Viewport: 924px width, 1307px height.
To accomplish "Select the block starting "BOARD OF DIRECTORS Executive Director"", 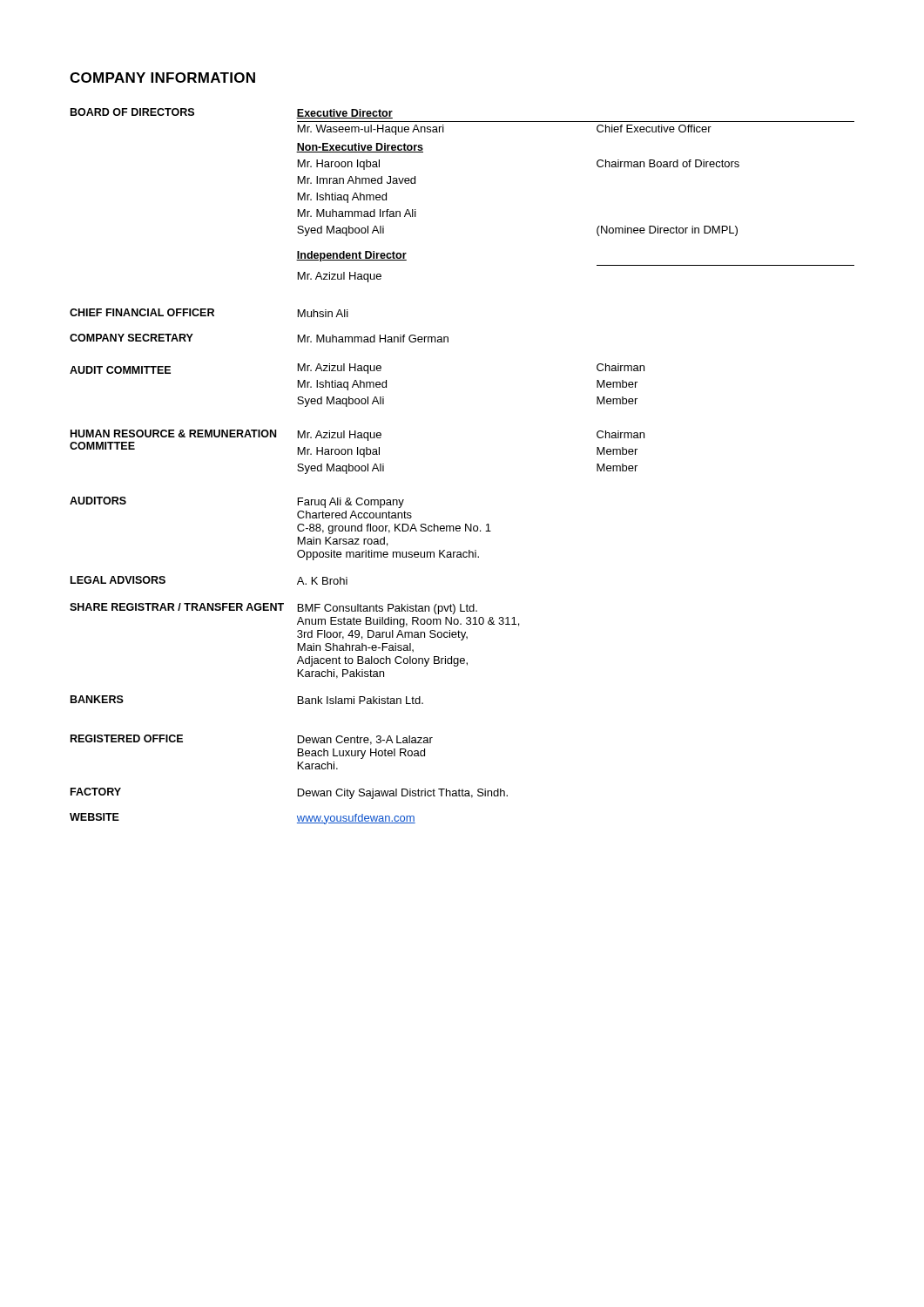I will (x=462, y=114).
